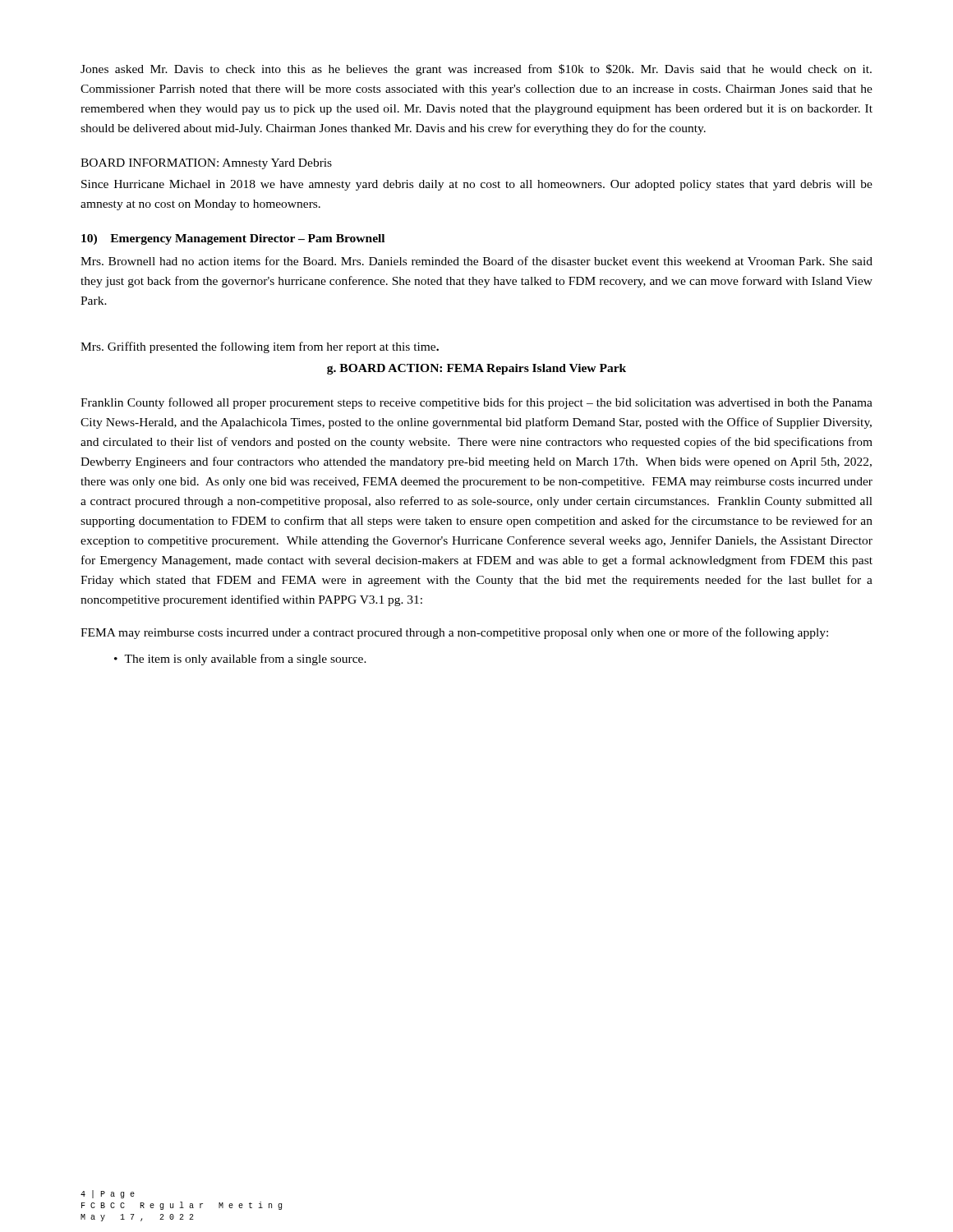Point to the section header beginning "10) Emergency Management"

coord(233,238)
